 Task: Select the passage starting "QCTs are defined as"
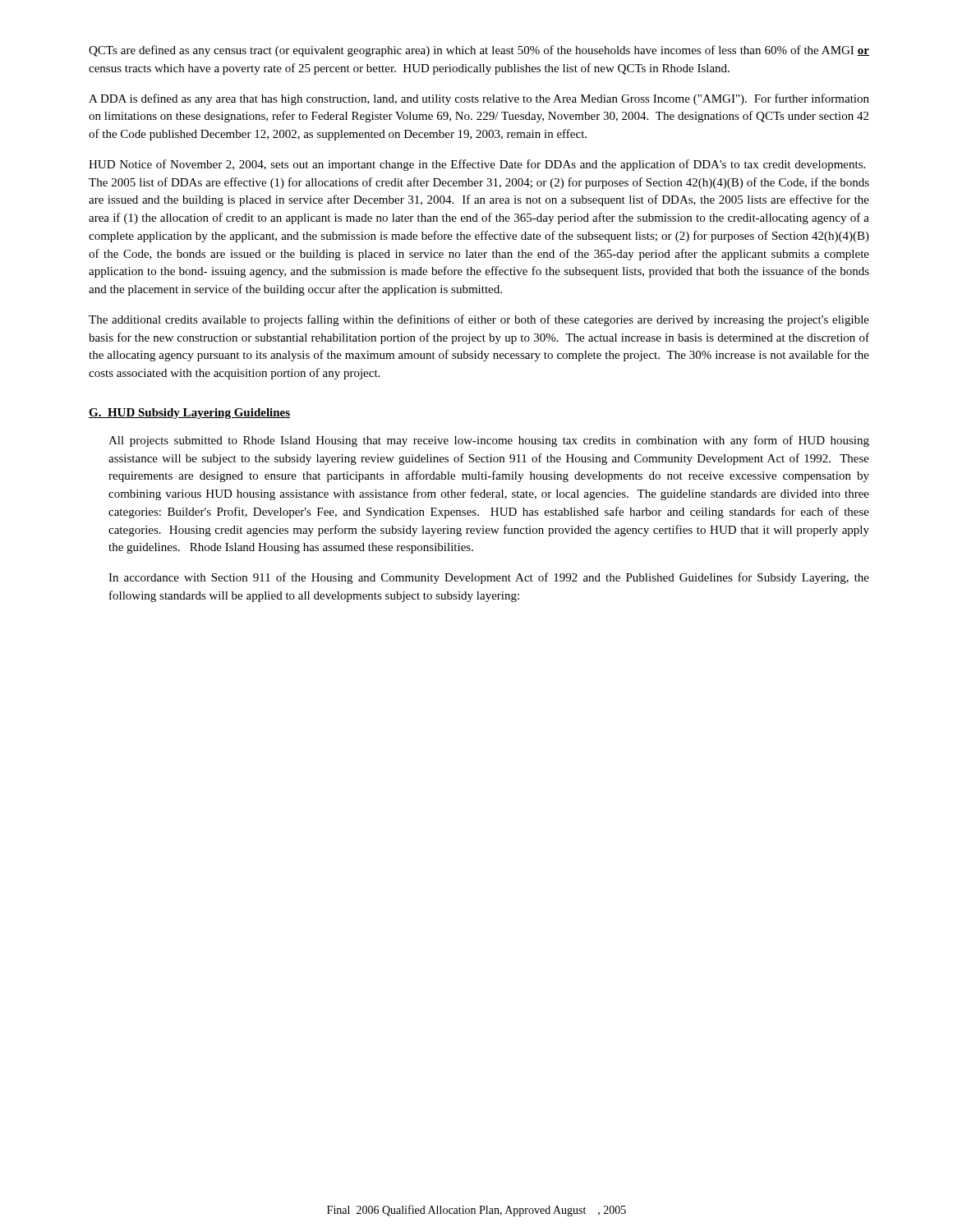click(479, 93)
